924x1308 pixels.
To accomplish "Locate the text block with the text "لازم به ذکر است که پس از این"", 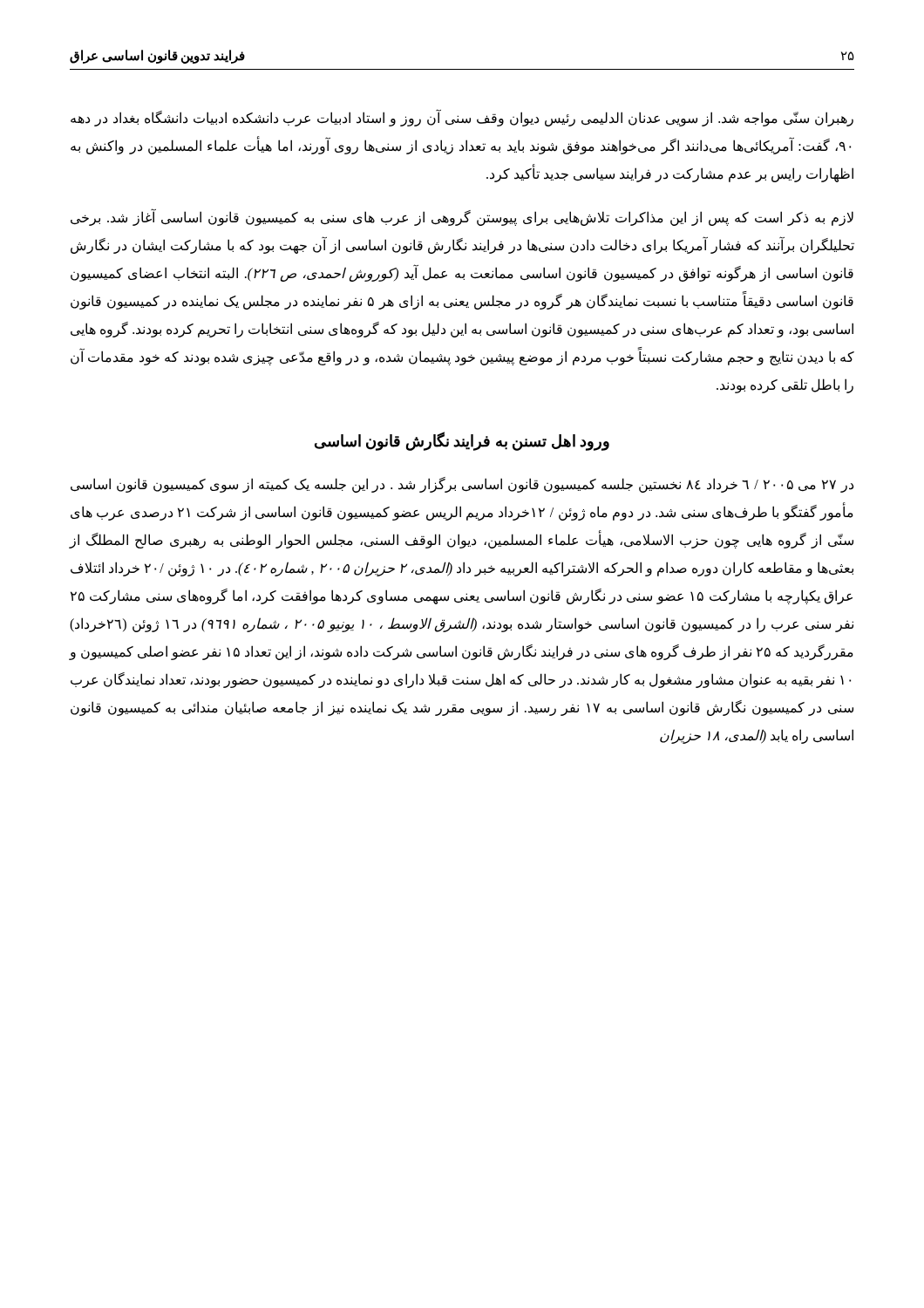I will point(462,301).
